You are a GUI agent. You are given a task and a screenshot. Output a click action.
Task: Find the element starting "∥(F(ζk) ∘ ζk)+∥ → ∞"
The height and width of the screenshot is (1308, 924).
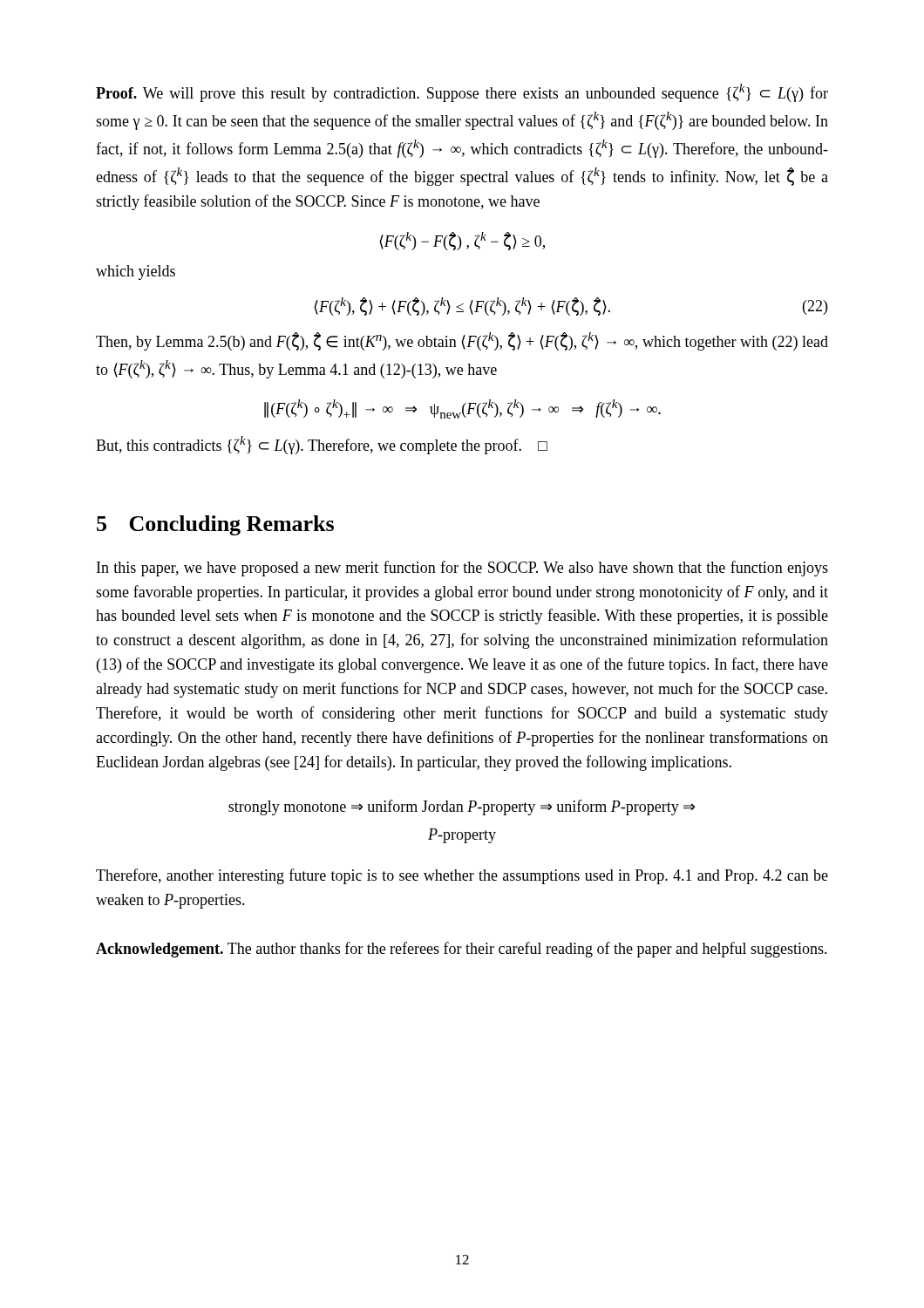pyautogui.click(x=462, y=409)
